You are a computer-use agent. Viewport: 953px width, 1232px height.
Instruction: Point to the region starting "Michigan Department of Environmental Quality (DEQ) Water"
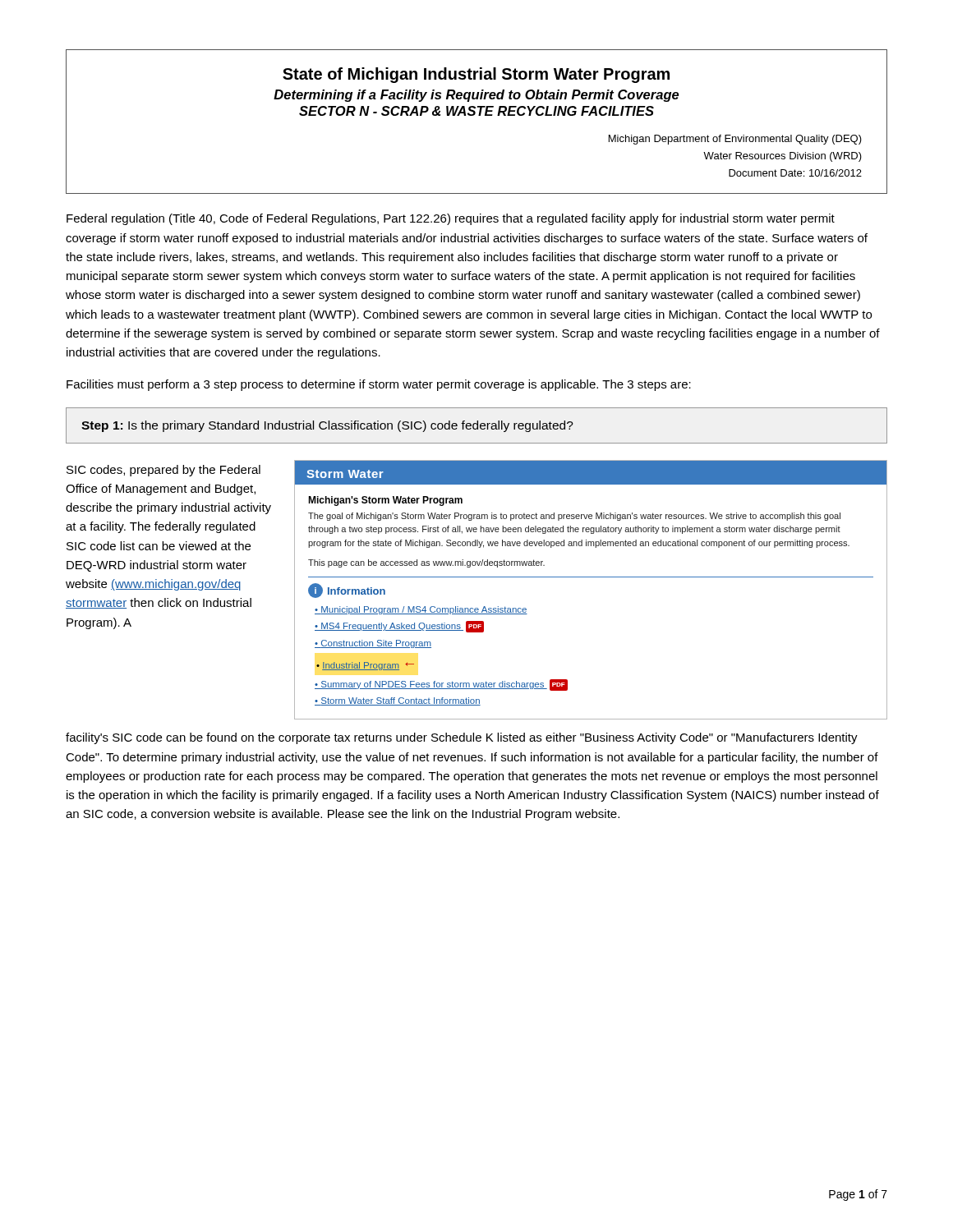[735, 155]
